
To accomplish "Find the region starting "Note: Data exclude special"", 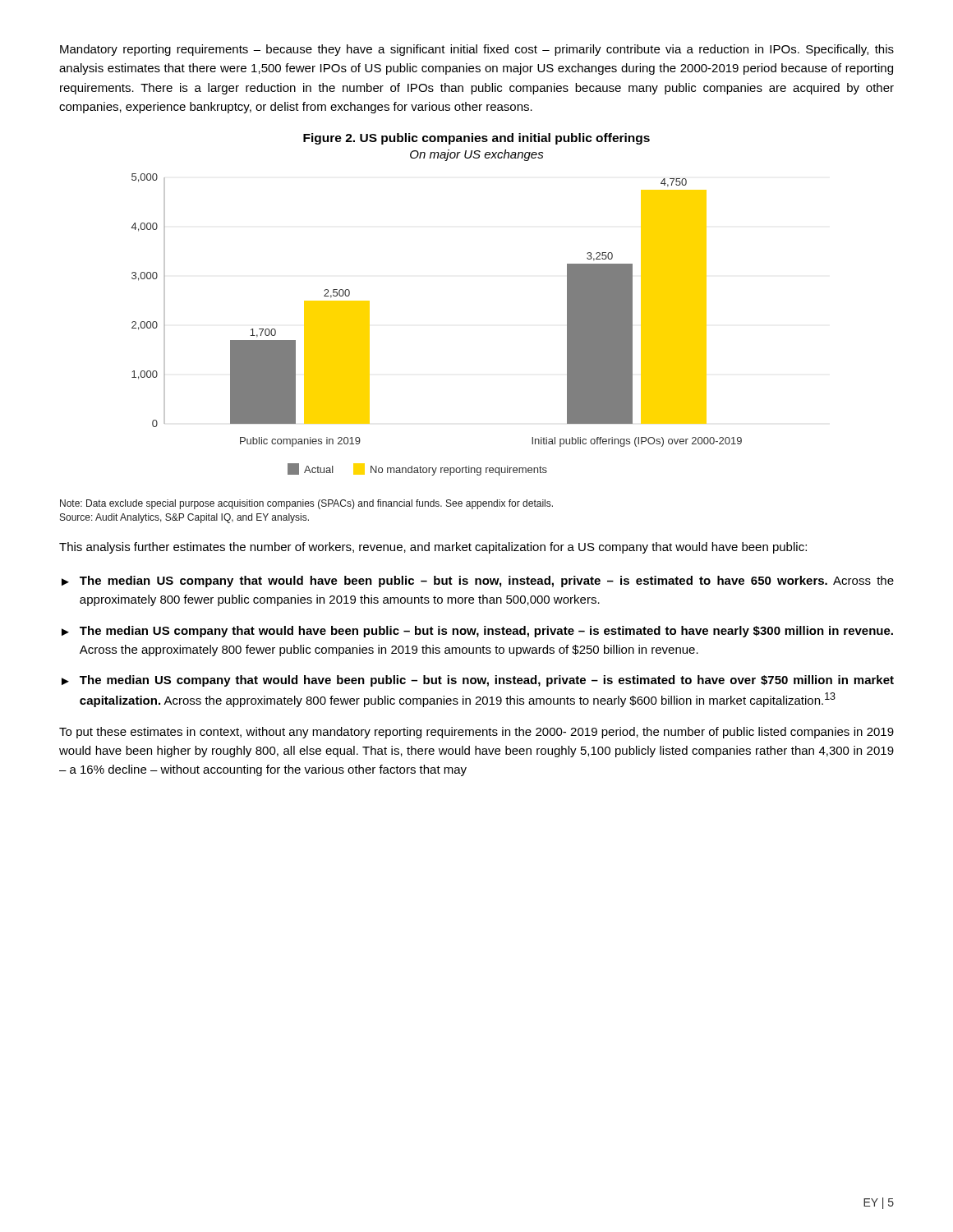I will [x=306, y=511].
